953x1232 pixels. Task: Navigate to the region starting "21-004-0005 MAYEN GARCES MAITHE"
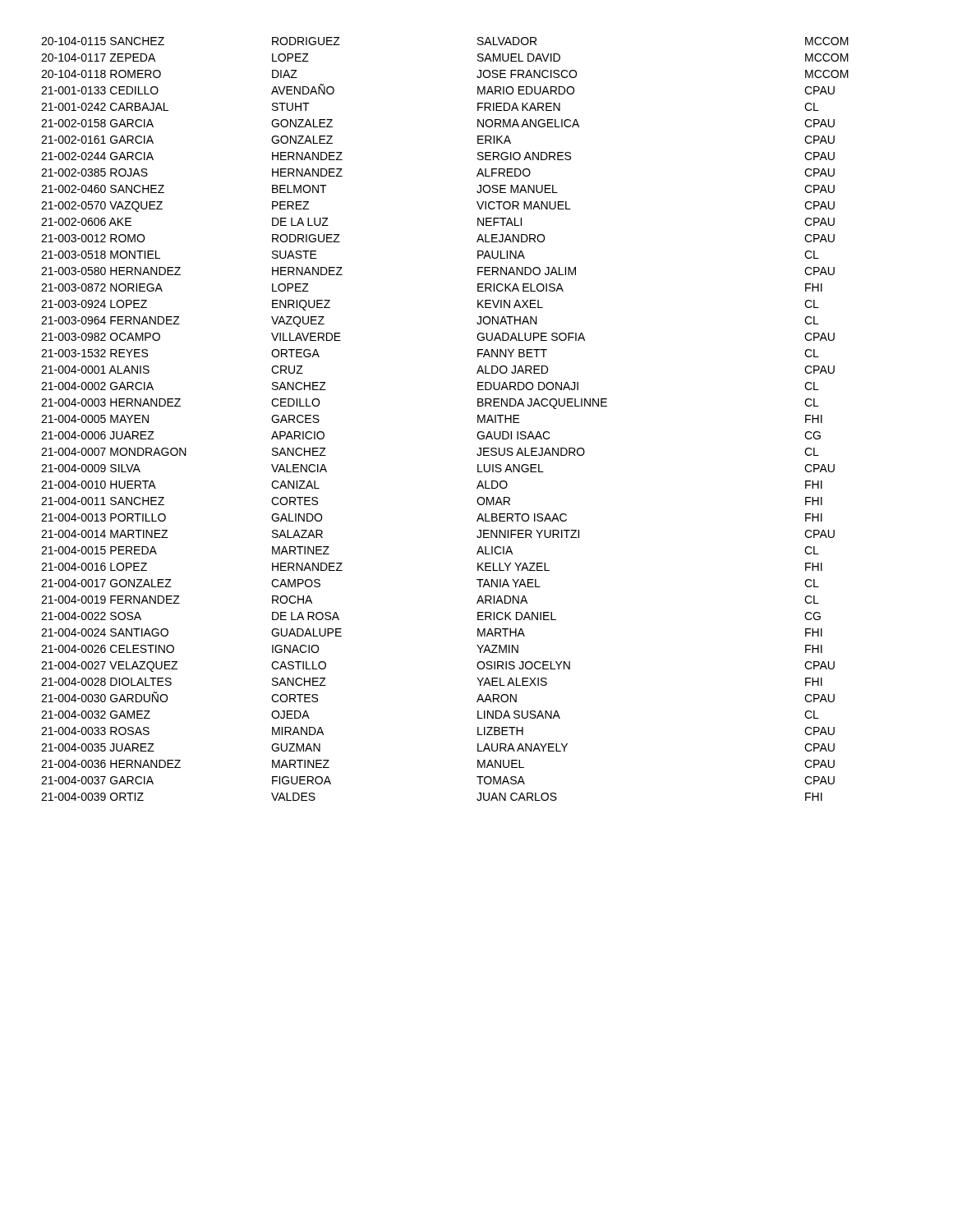click(476, 419)
